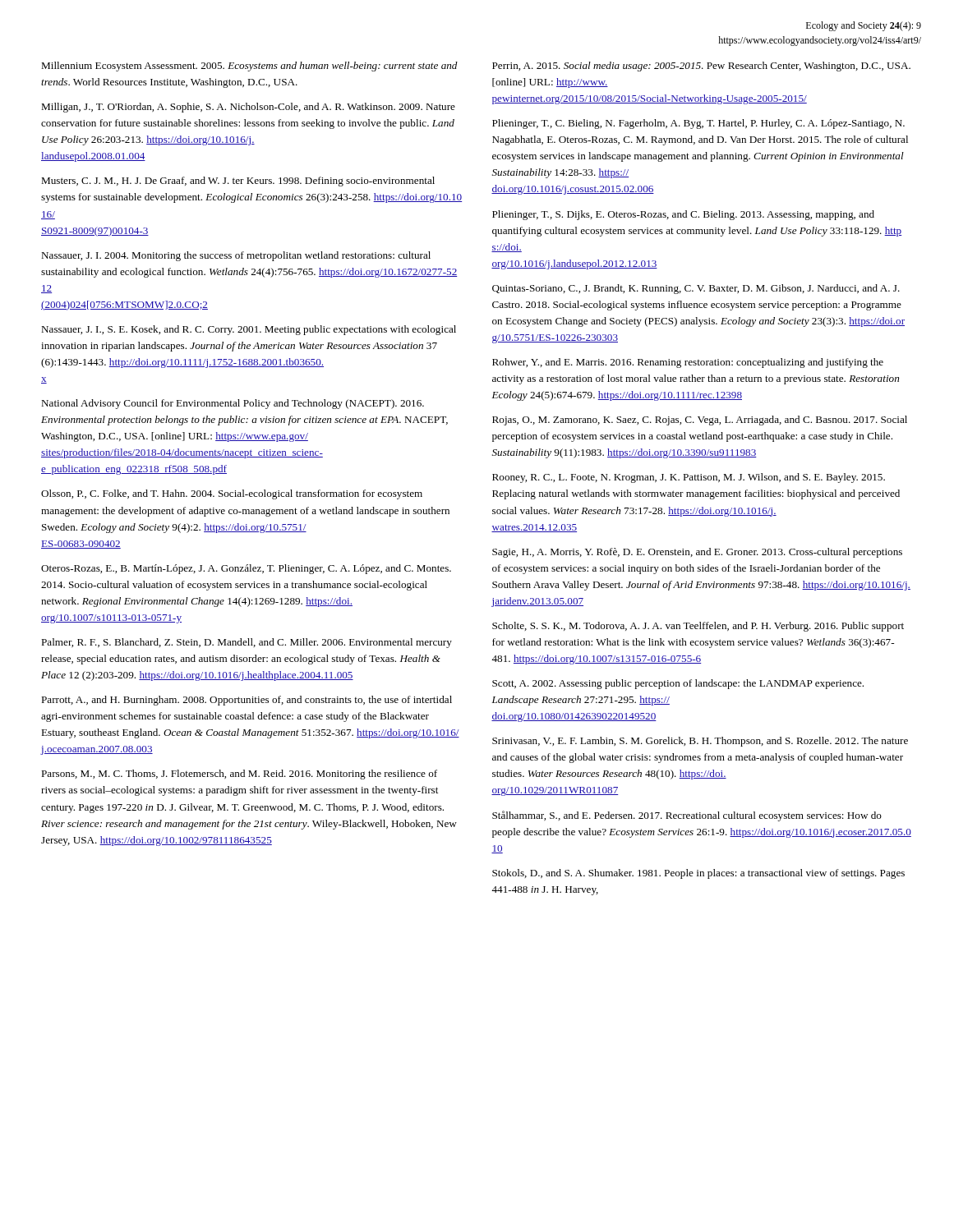Click on the element starting "Stokols, D., and S."
The width and height of the screenshot is (954, 1232).
pyautogui.click(x=698, y=881)
